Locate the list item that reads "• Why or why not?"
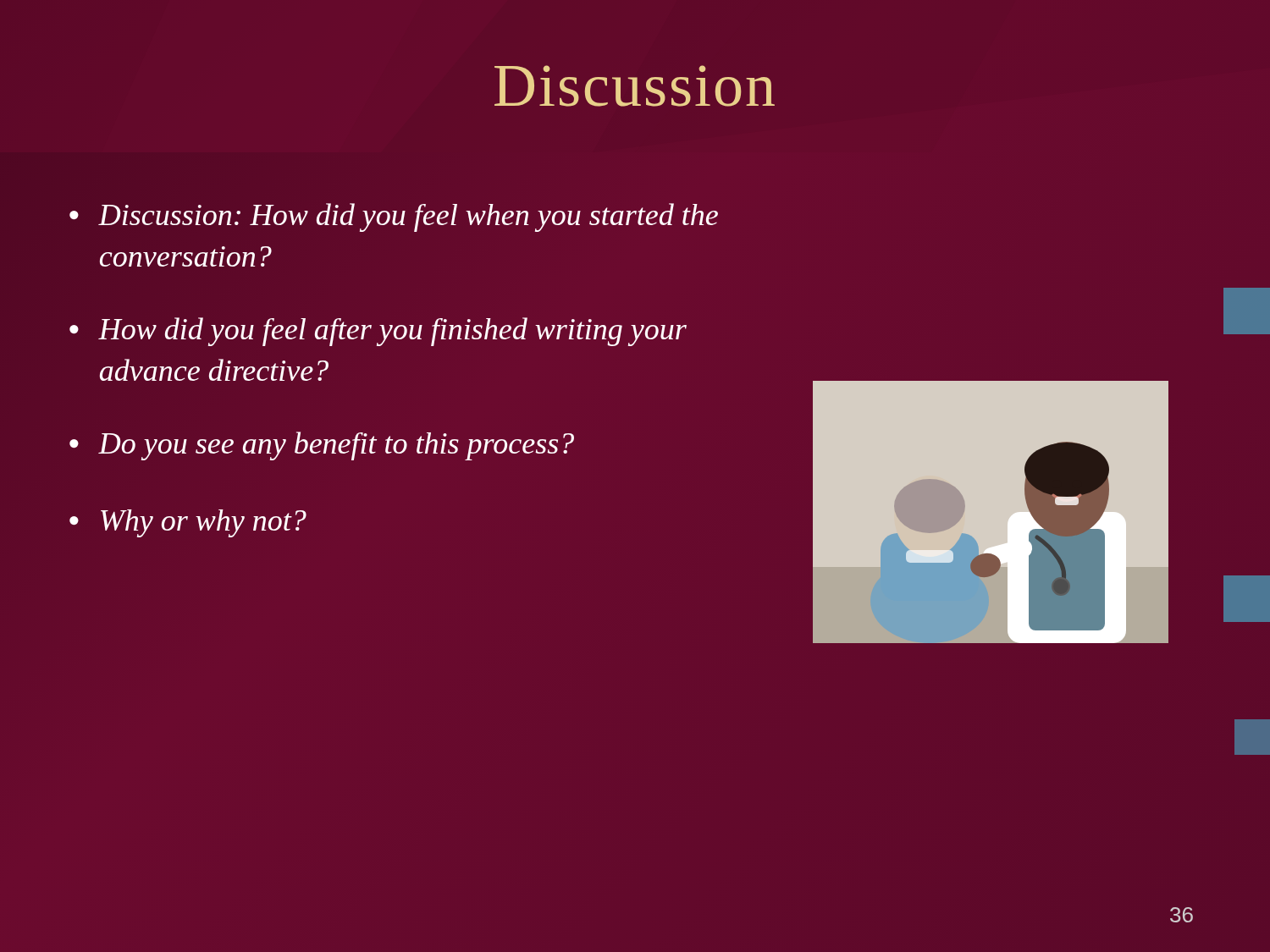The width and height of the screenshot is (1270, 952). (x=188, y=523)
